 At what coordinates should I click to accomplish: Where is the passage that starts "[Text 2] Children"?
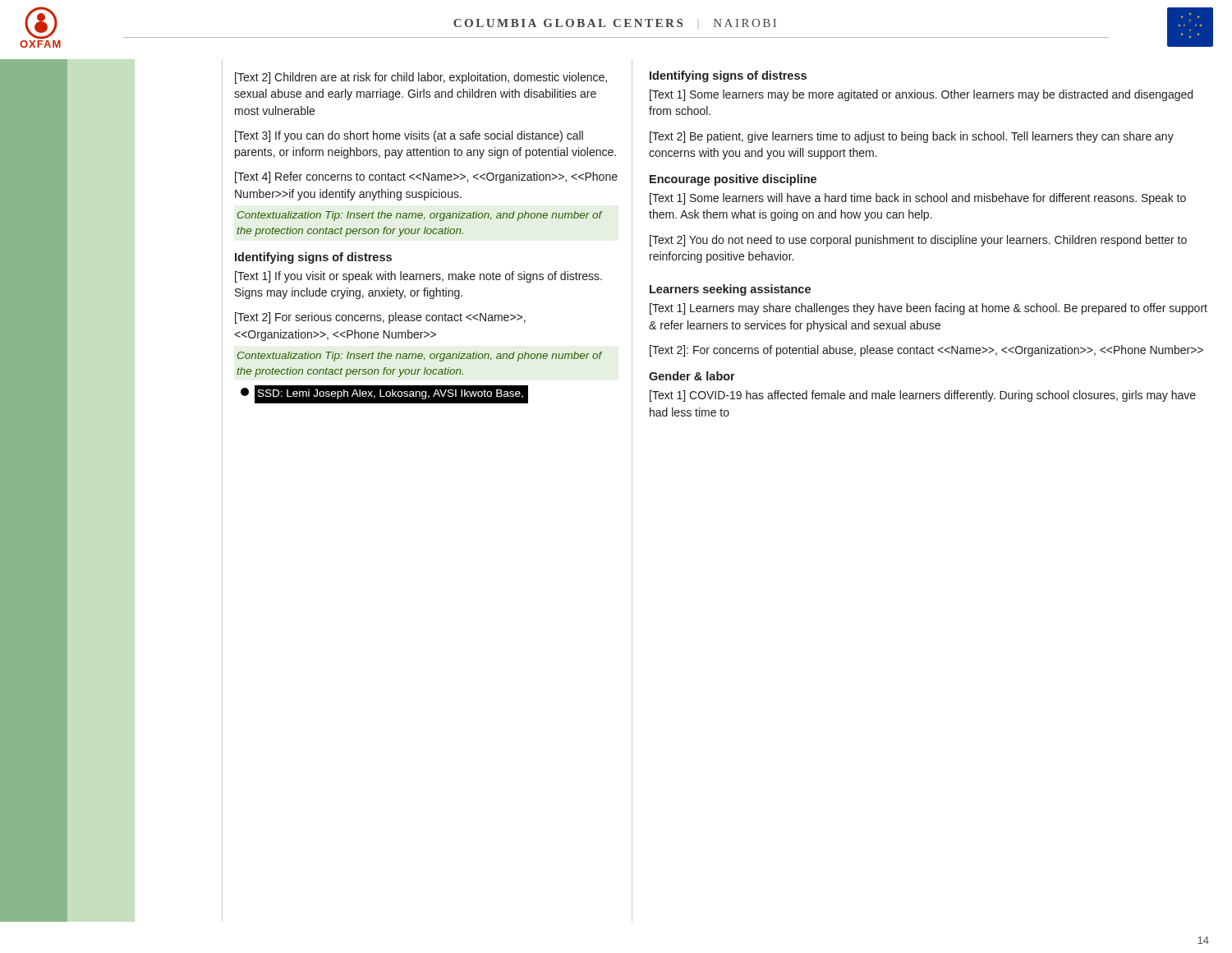(x=421, y=94)
